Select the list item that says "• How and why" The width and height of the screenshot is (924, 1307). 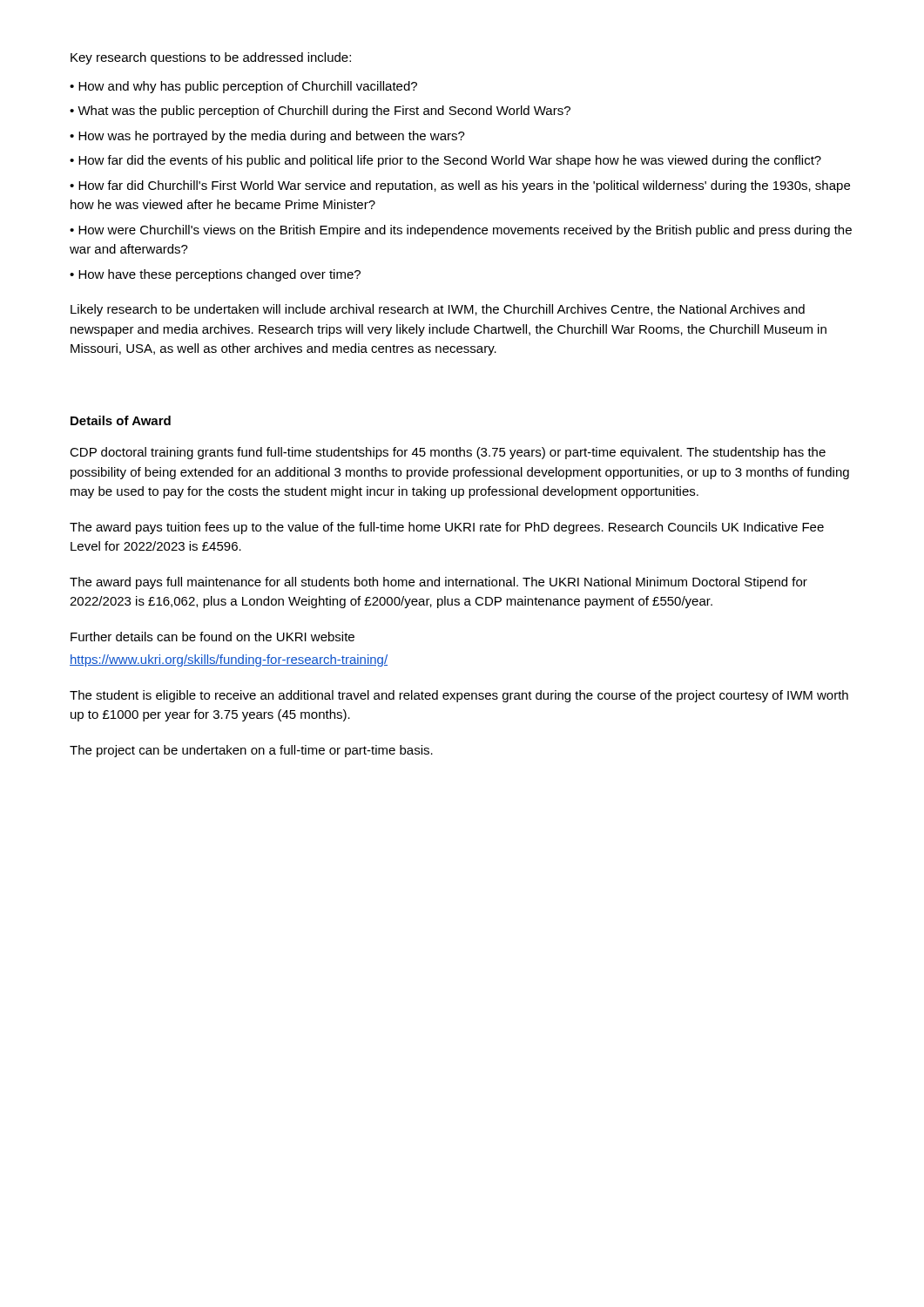tap(244, 85)
